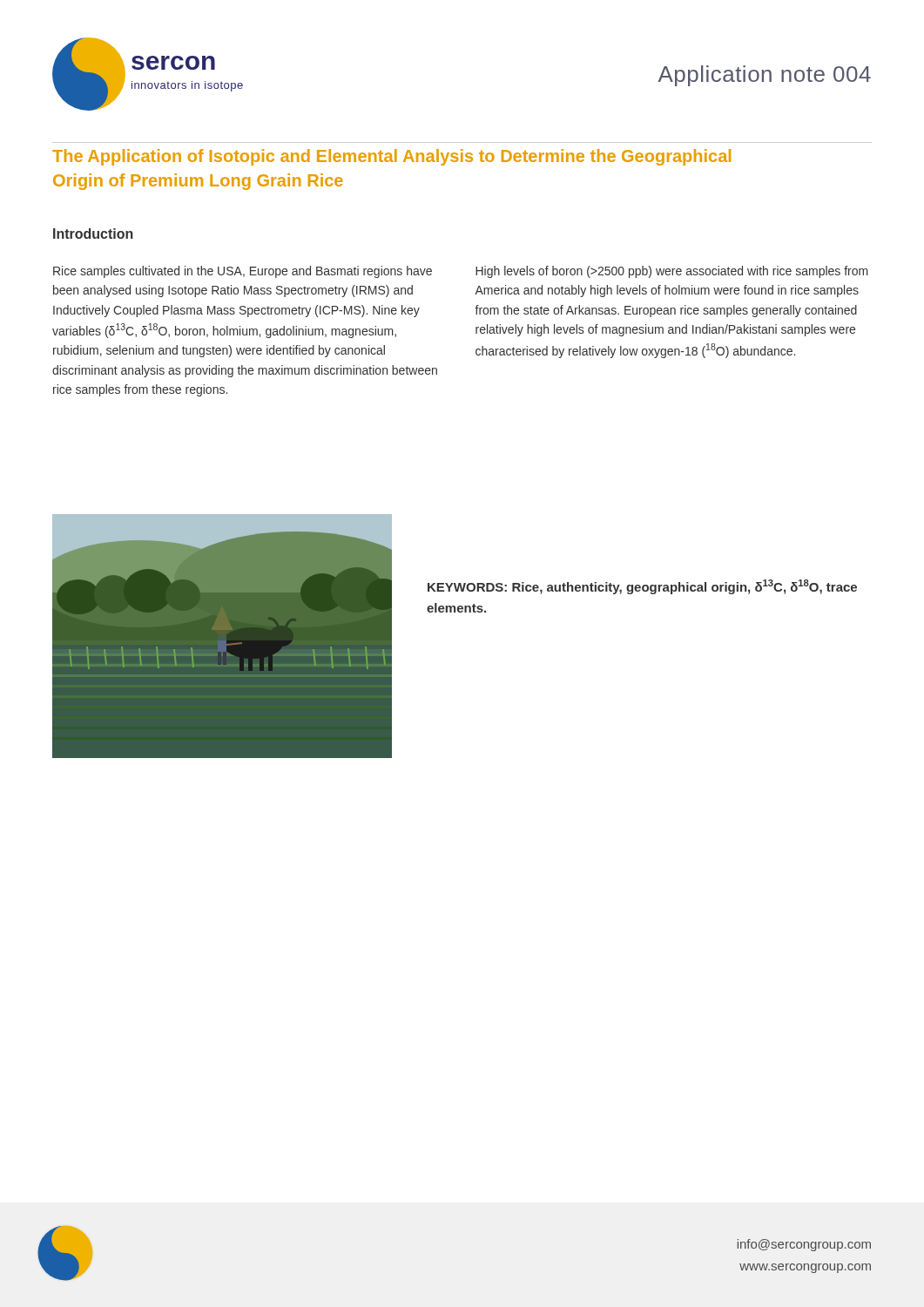This screenshot has width=924, height=1307.
Task: Locate the title containing "The Application of Isotopic and Elemental"
Action: click(462, 168)
